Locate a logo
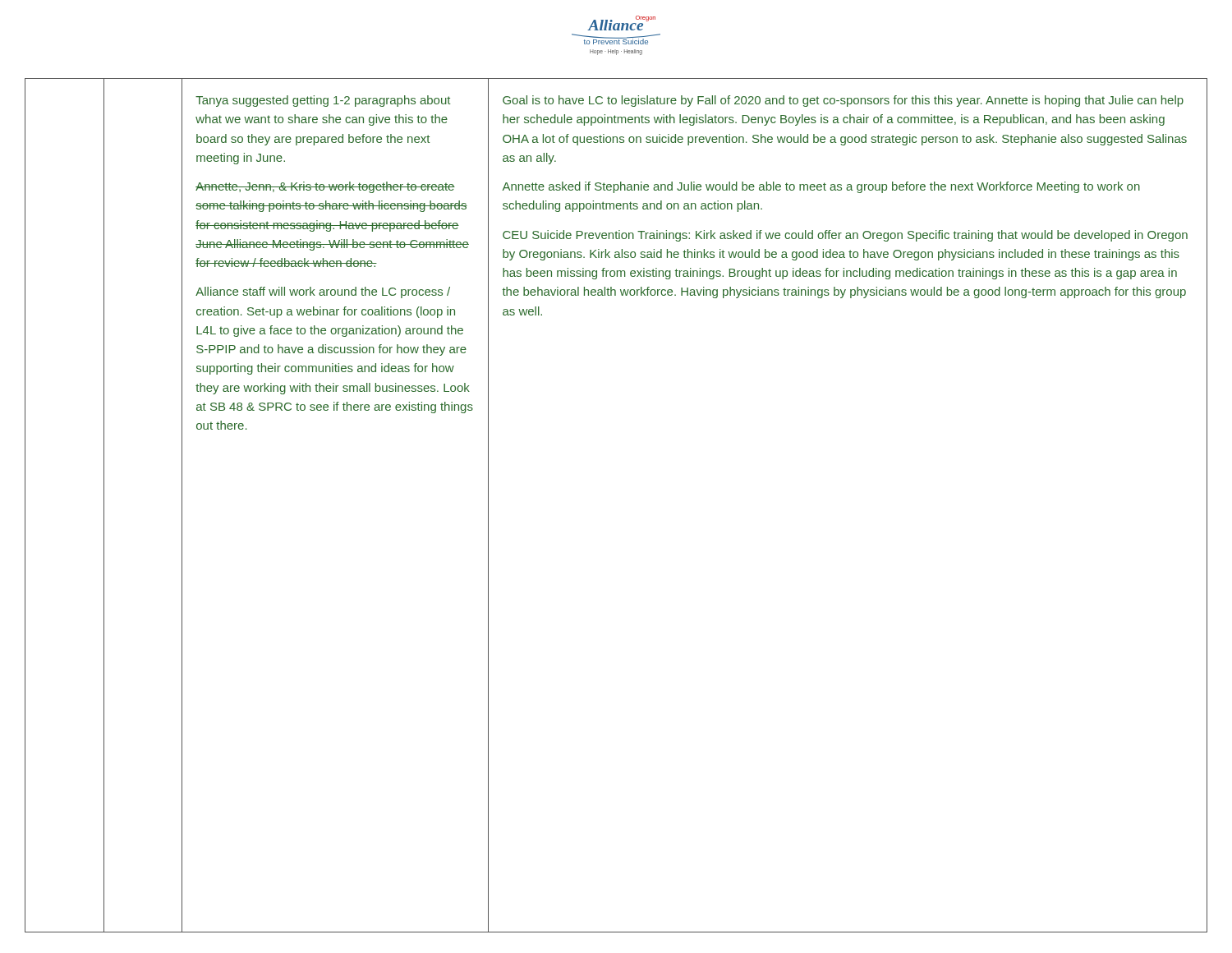Screen dimensions: 953x1232 (616, 41)
